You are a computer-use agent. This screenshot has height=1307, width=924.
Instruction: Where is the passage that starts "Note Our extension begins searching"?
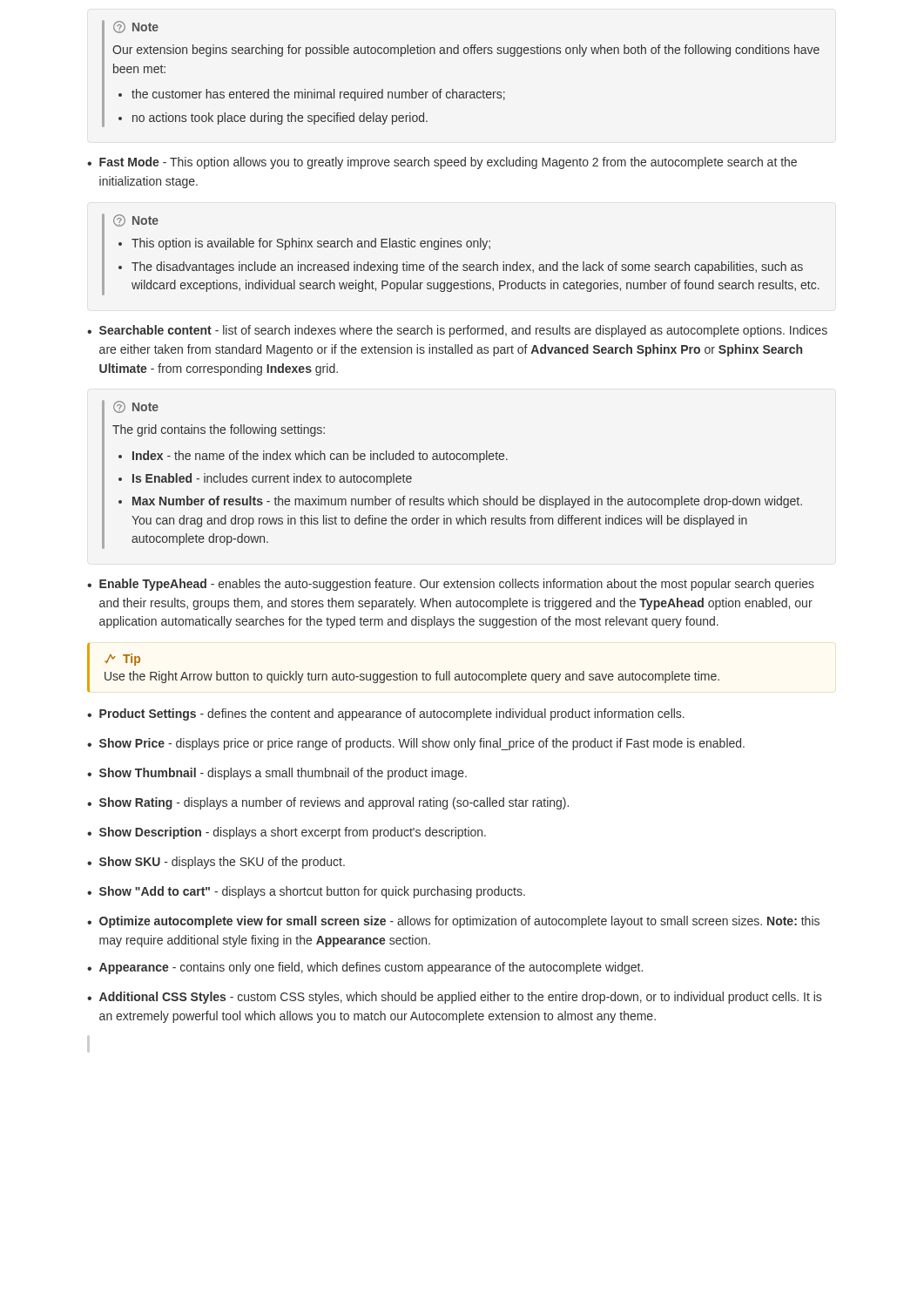click(462, 74)
